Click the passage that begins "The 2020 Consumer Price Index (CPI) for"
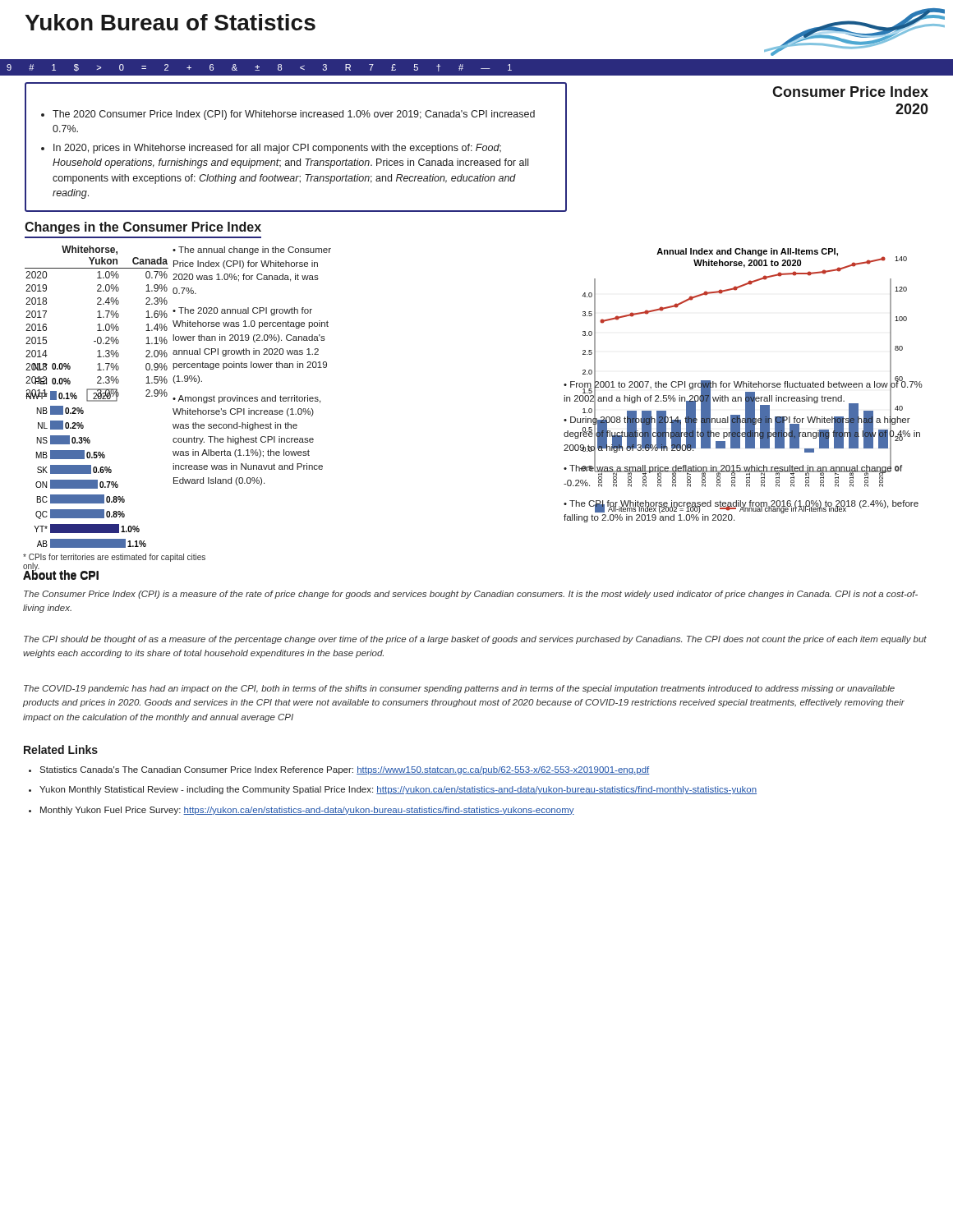This screenshot has width=953, height=1232. (x=294, y=122)
